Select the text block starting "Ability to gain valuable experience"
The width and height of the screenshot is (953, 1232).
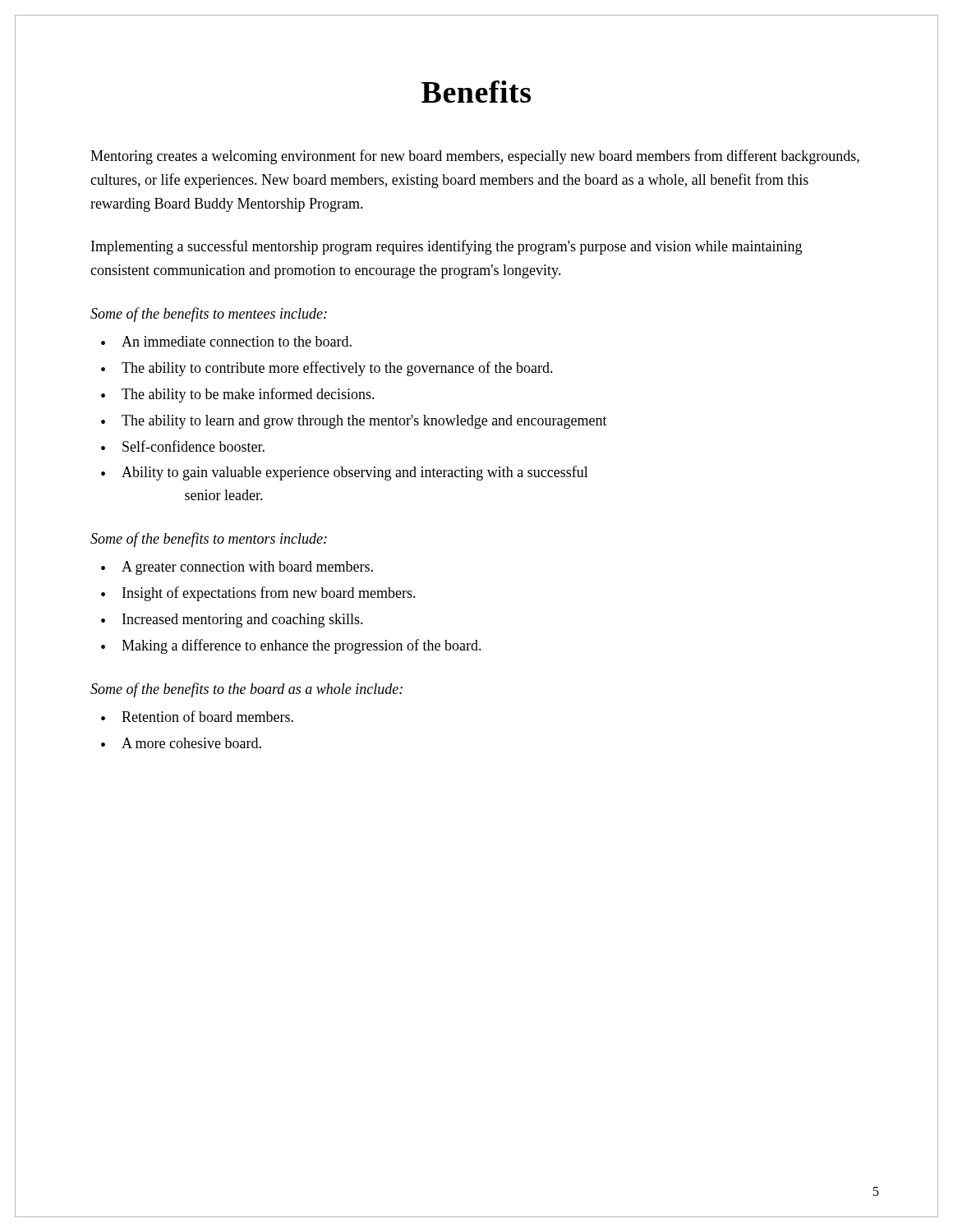(355, 484)
